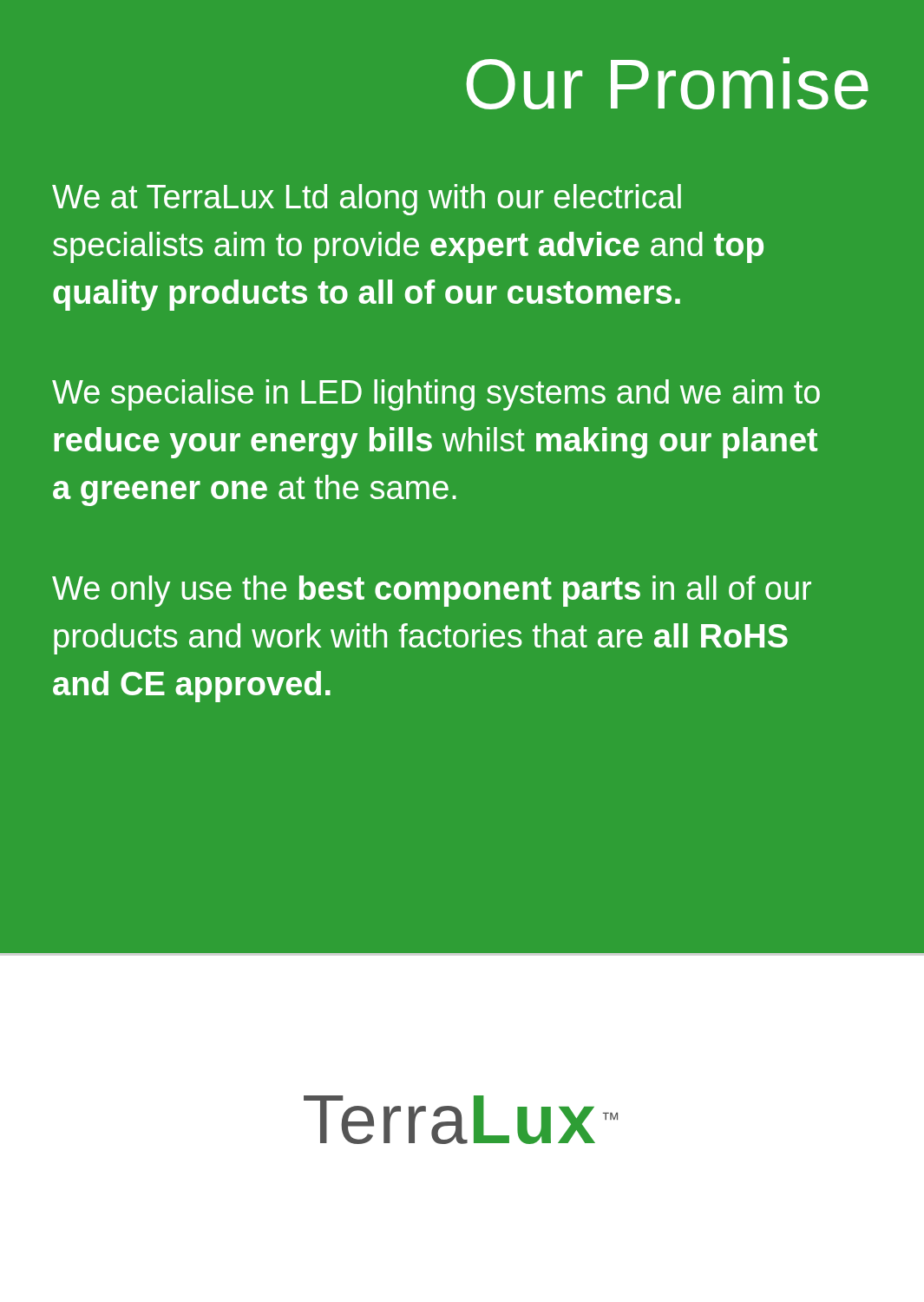
Task: Click on the text block that says "We specialise in LED lighting systems"
Action: pyautogui.click(x=437, y=440)
